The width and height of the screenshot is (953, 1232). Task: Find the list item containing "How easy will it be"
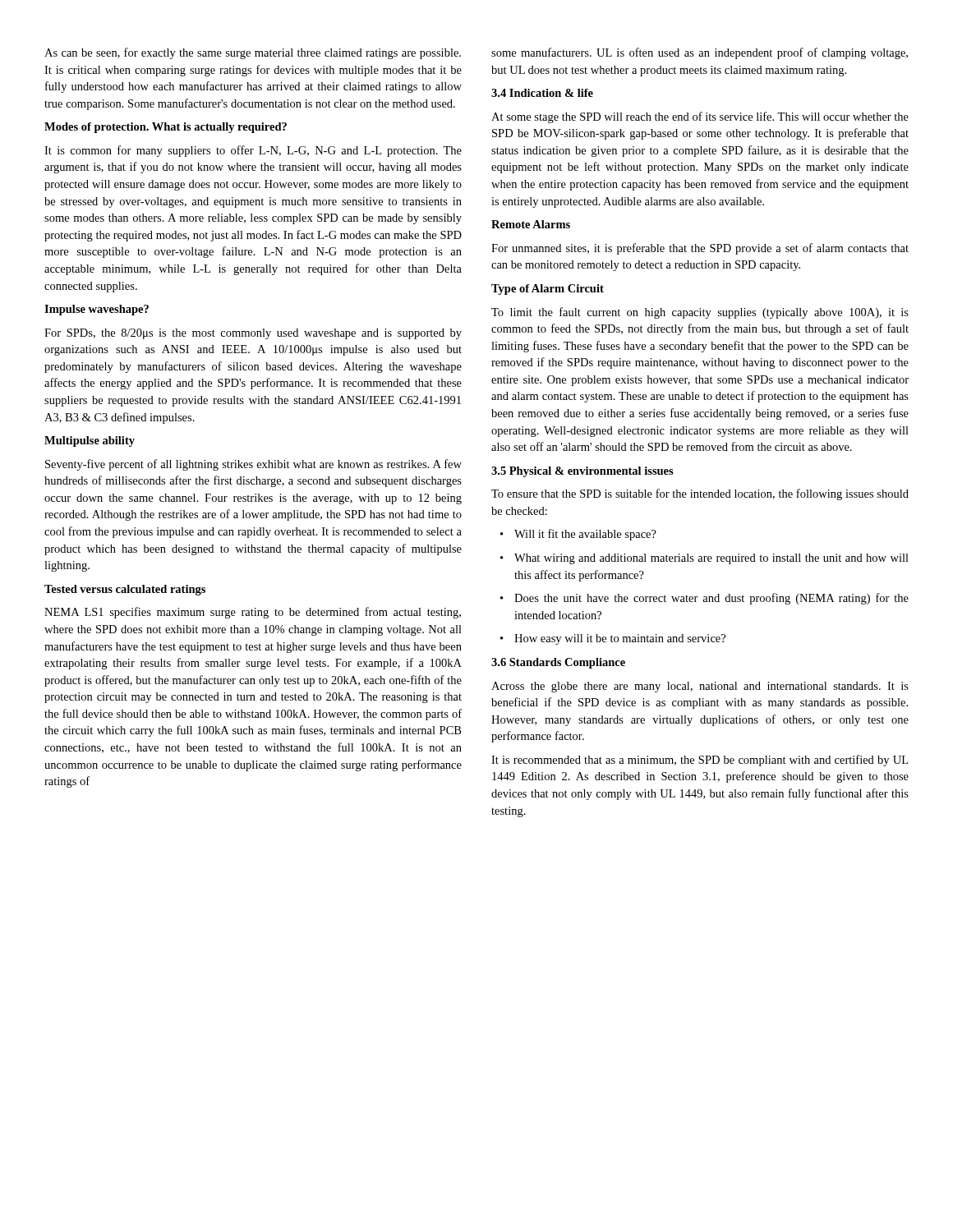[x=700, y=639]
